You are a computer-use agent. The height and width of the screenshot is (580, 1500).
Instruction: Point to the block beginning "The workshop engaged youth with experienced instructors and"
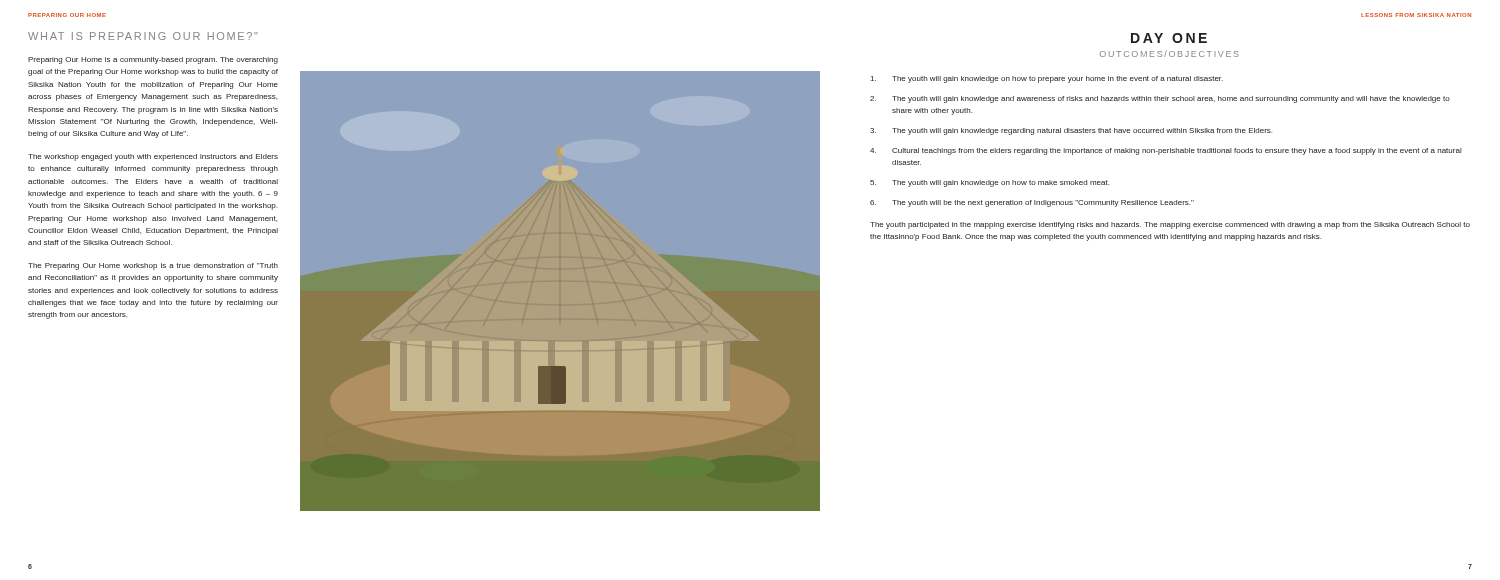click(x=153, y=200)
